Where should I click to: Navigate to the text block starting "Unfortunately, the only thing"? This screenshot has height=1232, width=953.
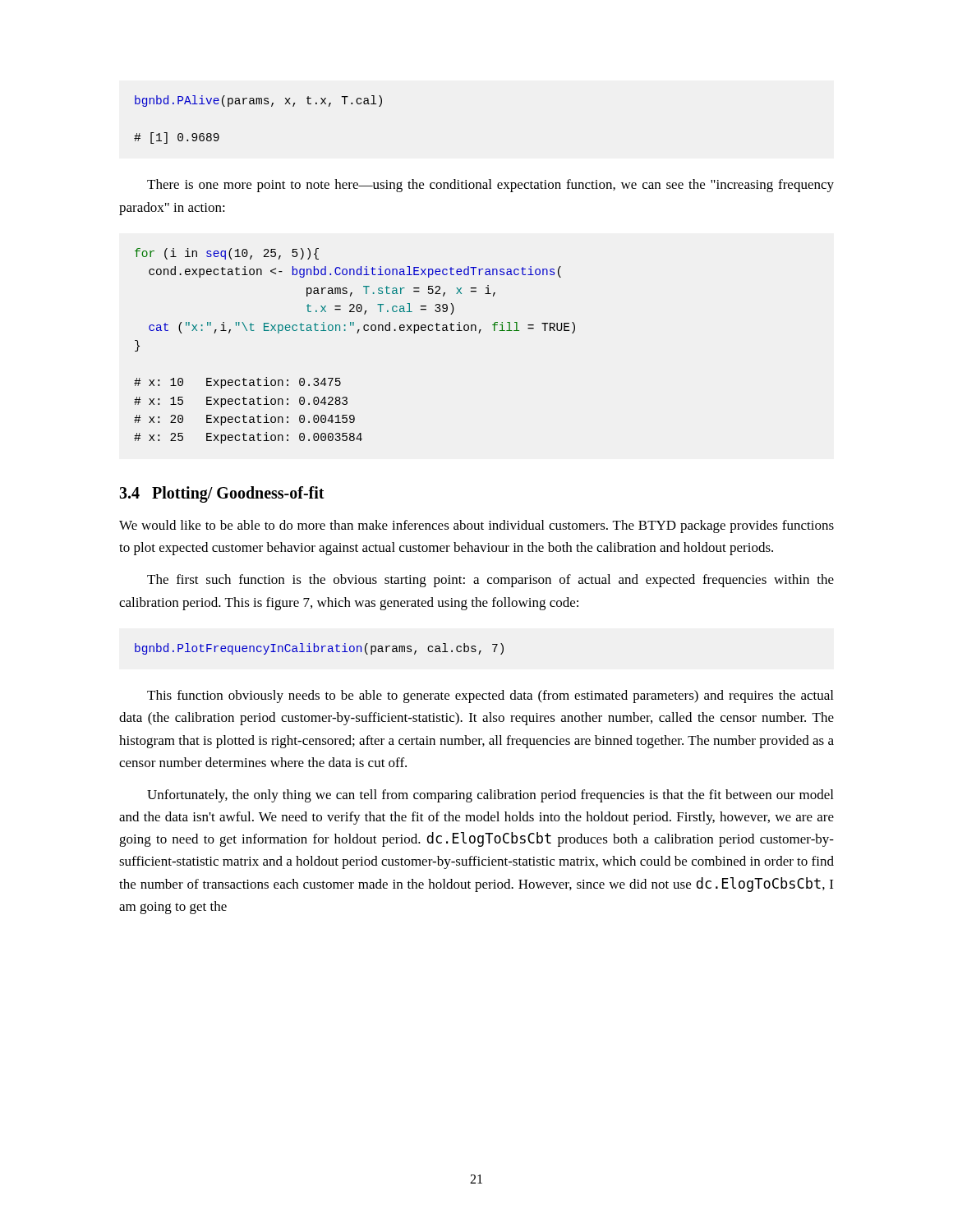tap(476, 850)
